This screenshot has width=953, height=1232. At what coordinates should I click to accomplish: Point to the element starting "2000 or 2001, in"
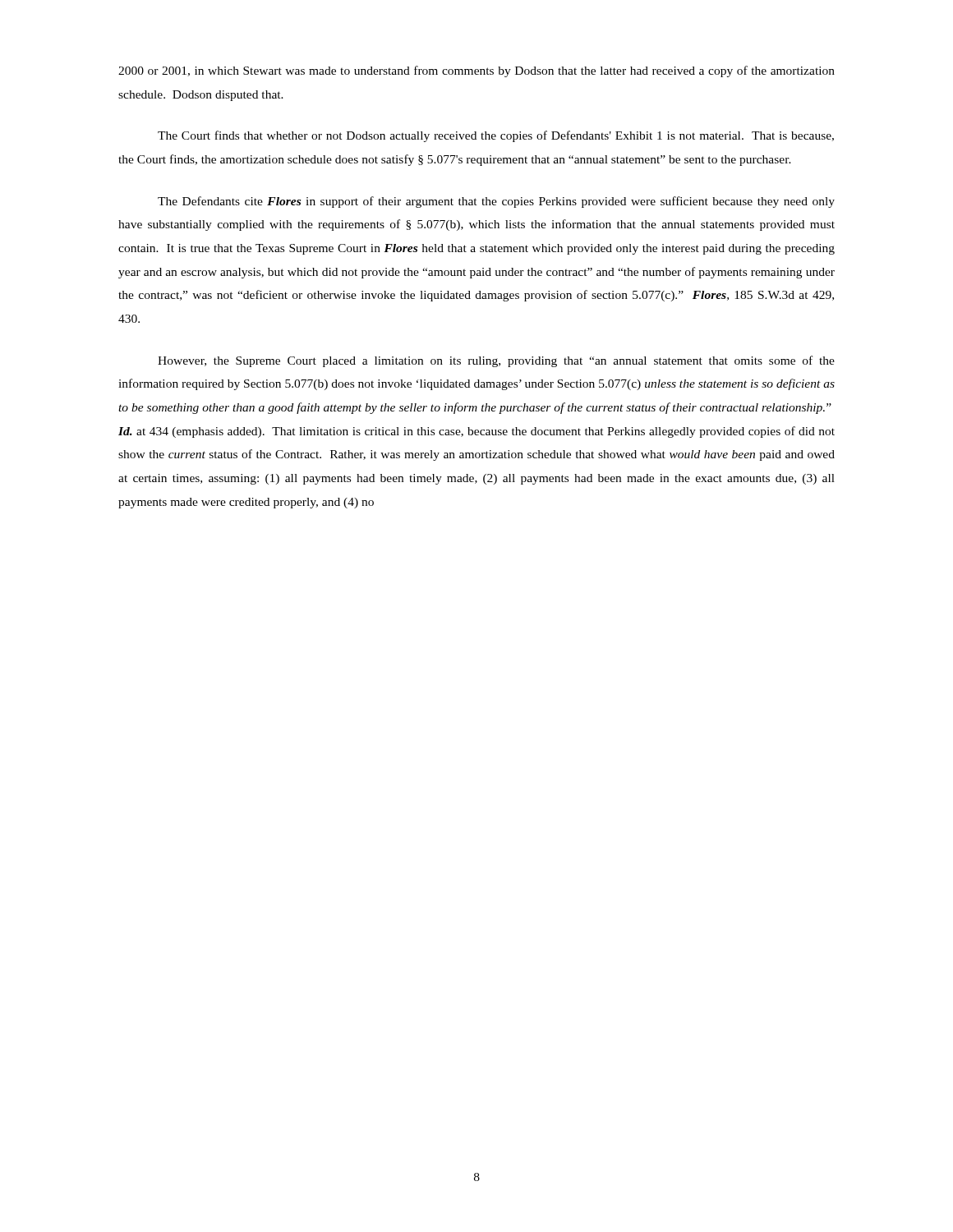476,82
